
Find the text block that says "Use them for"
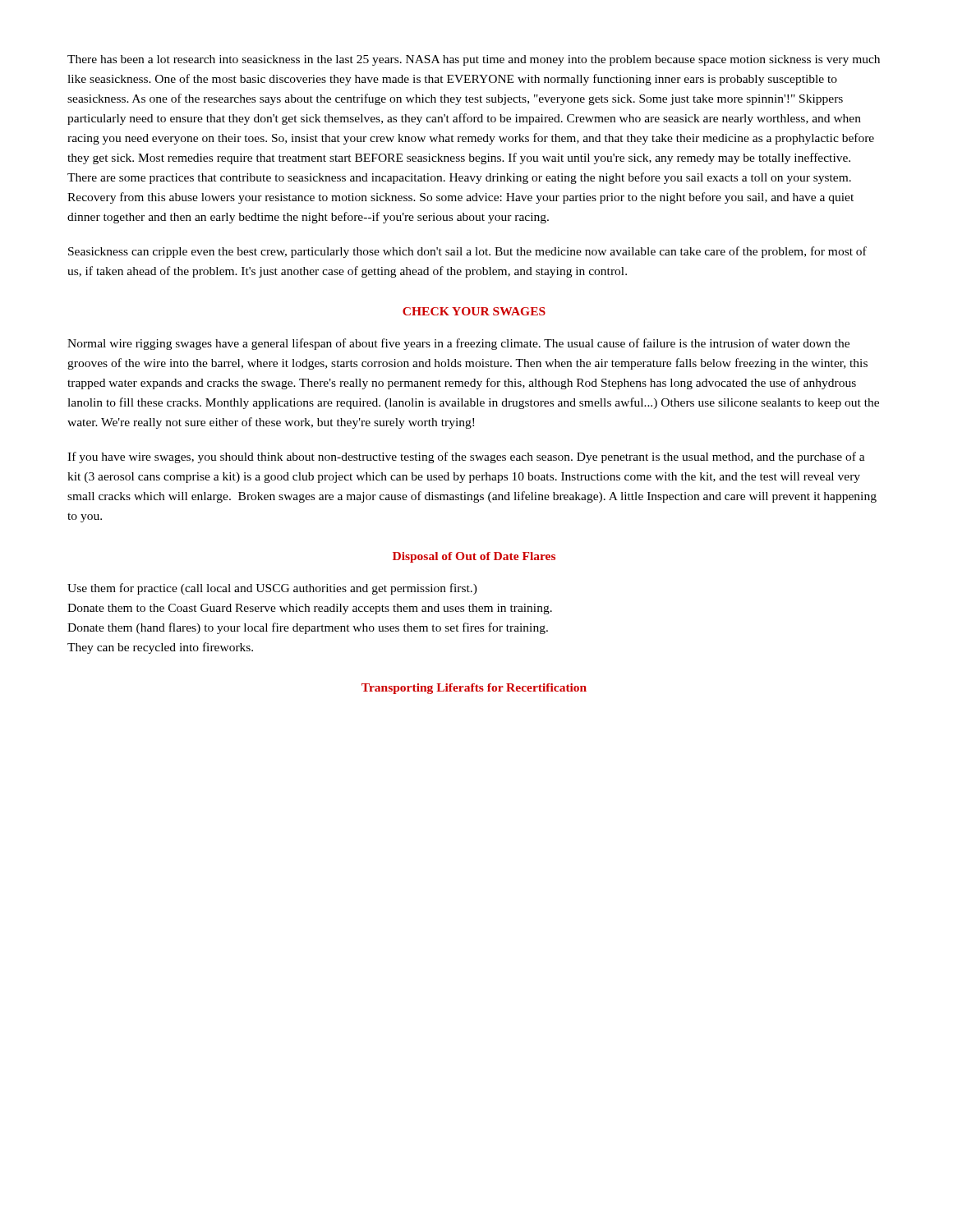click(x=310, y=617)
